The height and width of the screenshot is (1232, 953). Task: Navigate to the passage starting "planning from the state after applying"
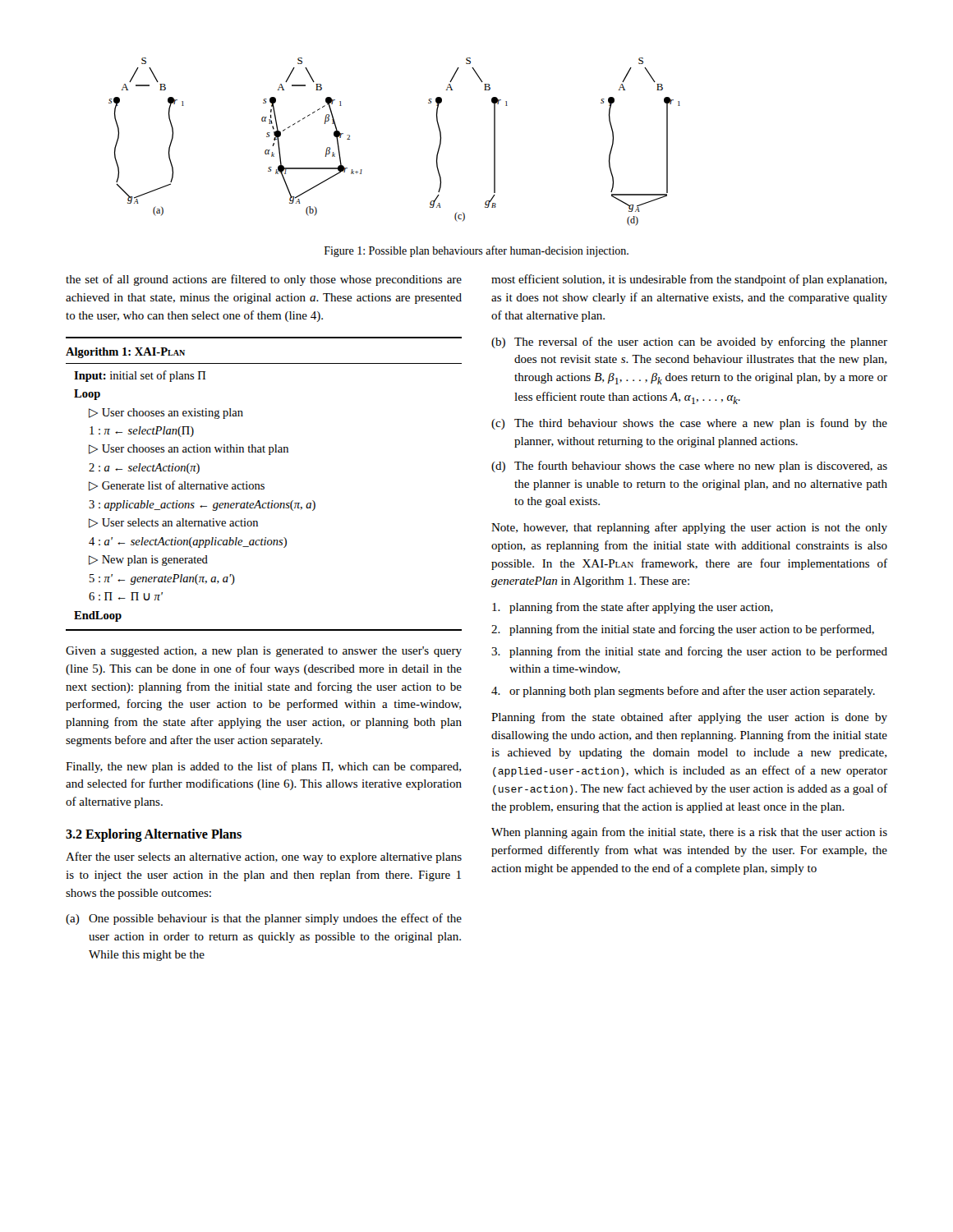click(632, 608)
